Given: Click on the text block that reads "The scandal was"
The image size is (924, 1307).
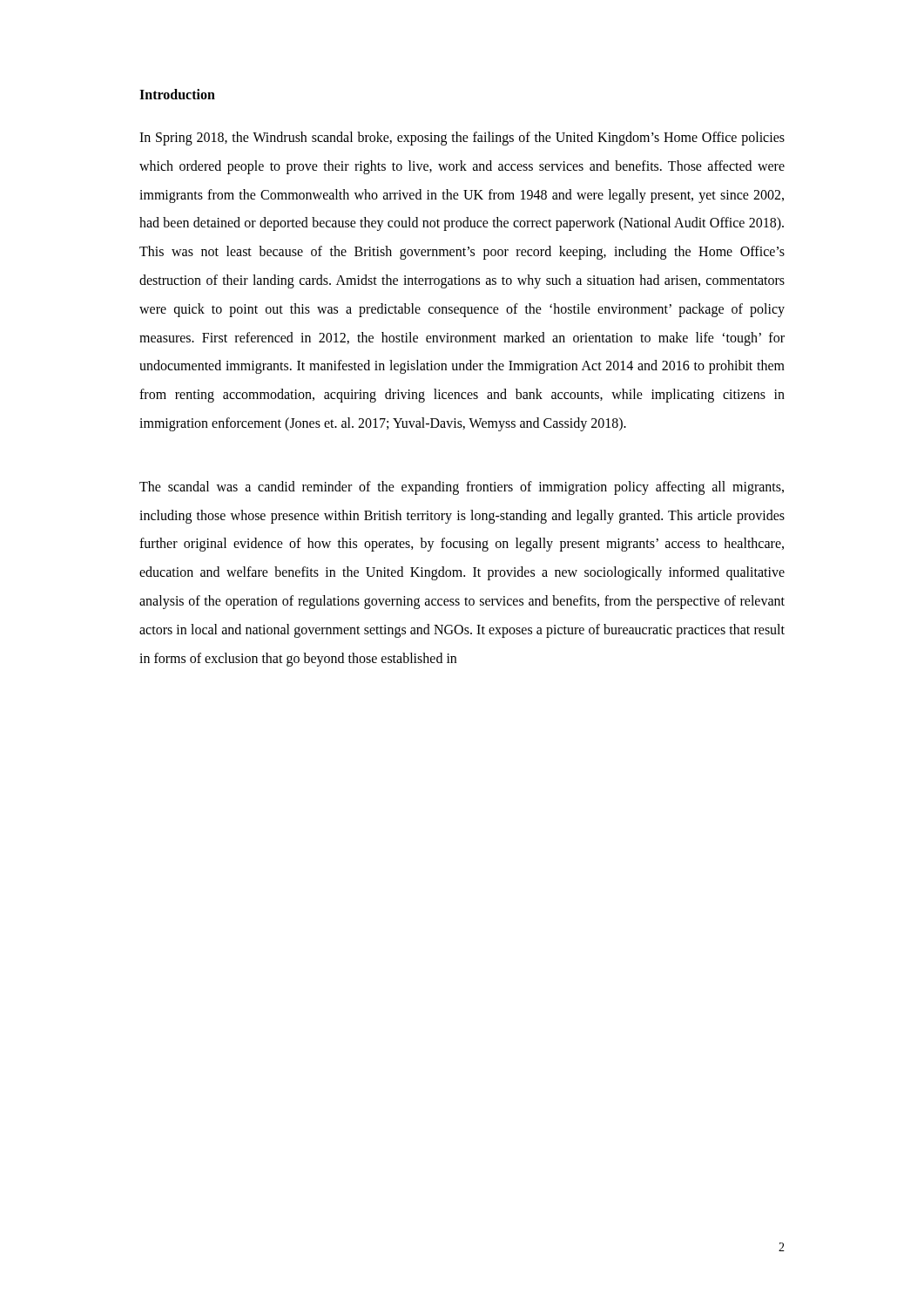Looking at the screenshot, I should pyautogui.click(x=462, y=572).
